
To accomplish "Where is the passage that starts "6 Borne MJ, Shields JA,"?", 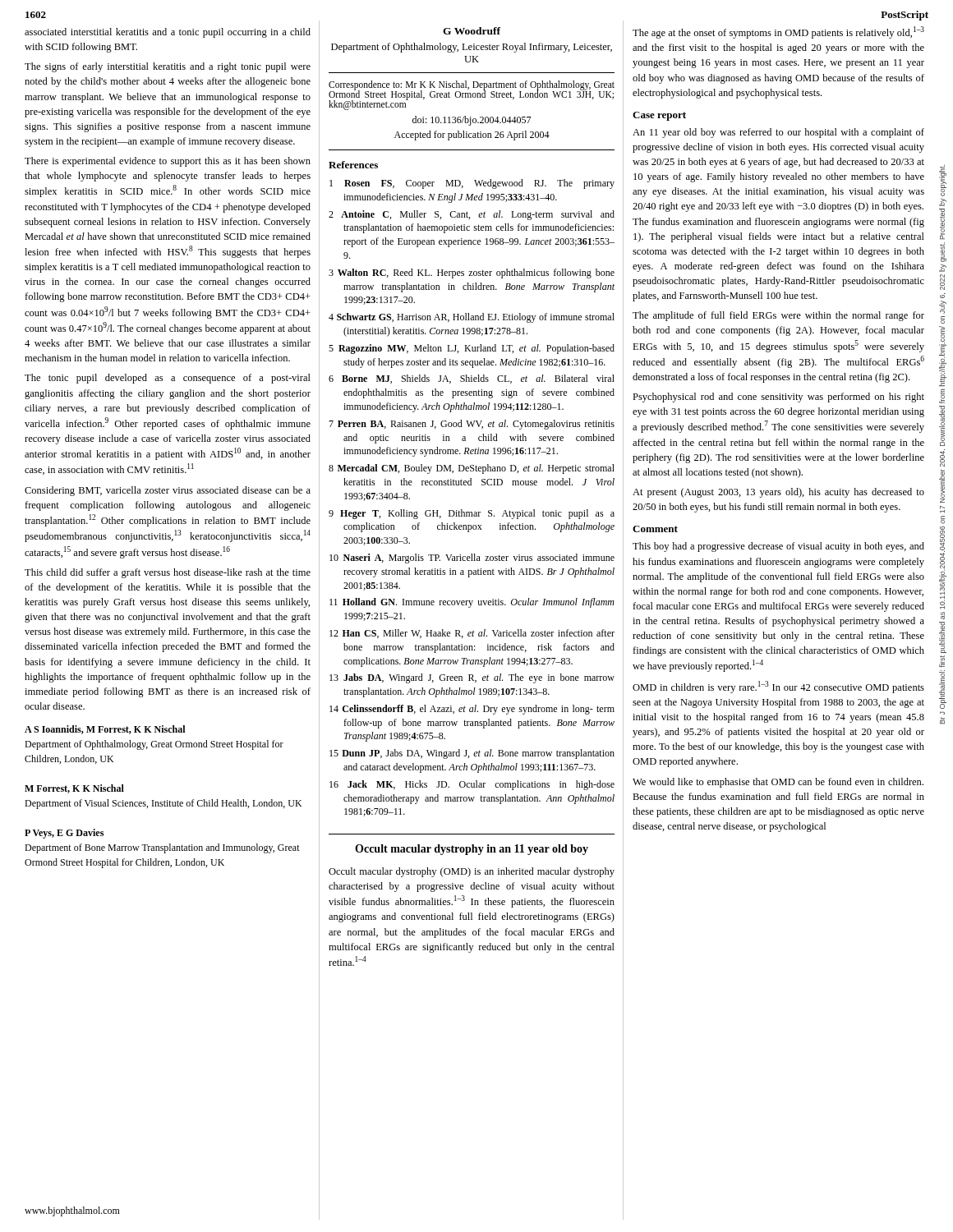I will [472, 393].
